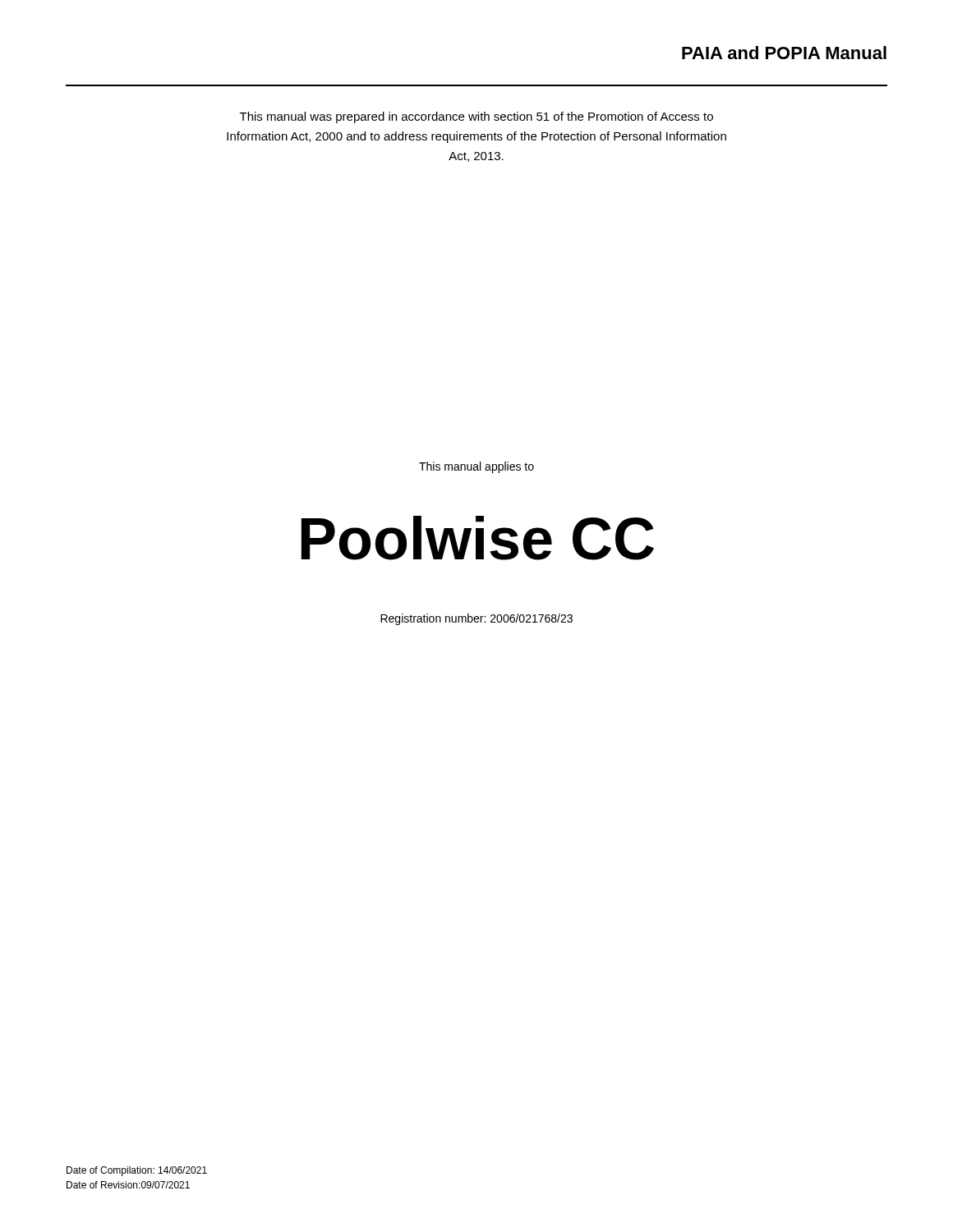This screenshot has width=953, height=1232.
Task: Click on the text containing "Registration number: 2006/021768/23"
Action: [476, 618]
